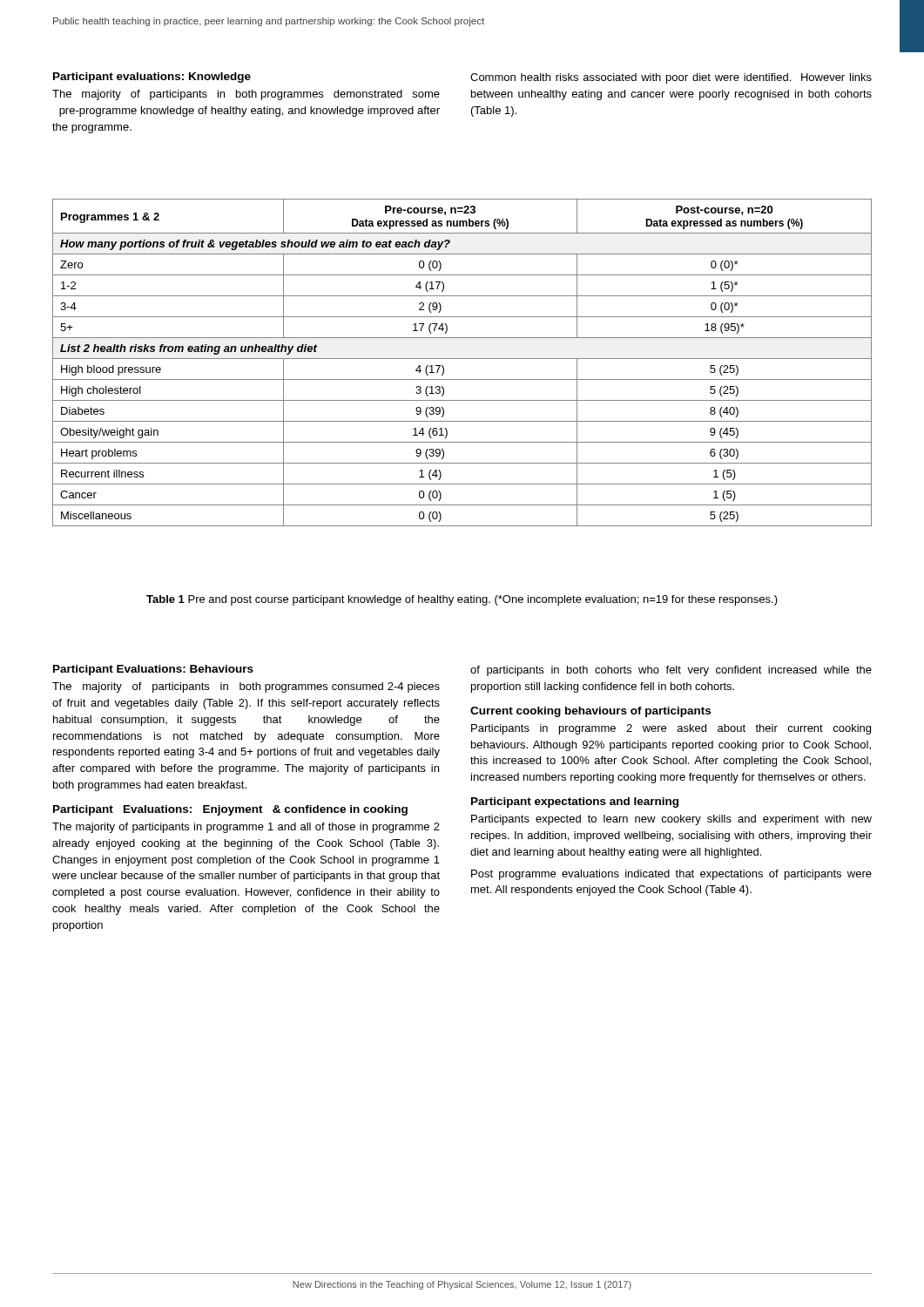This screenshot has width=924, height=1307.
Task: Select the text block with the text "The majority of participants in programme"
Action: pyautogui.click(x=246, y=876)
